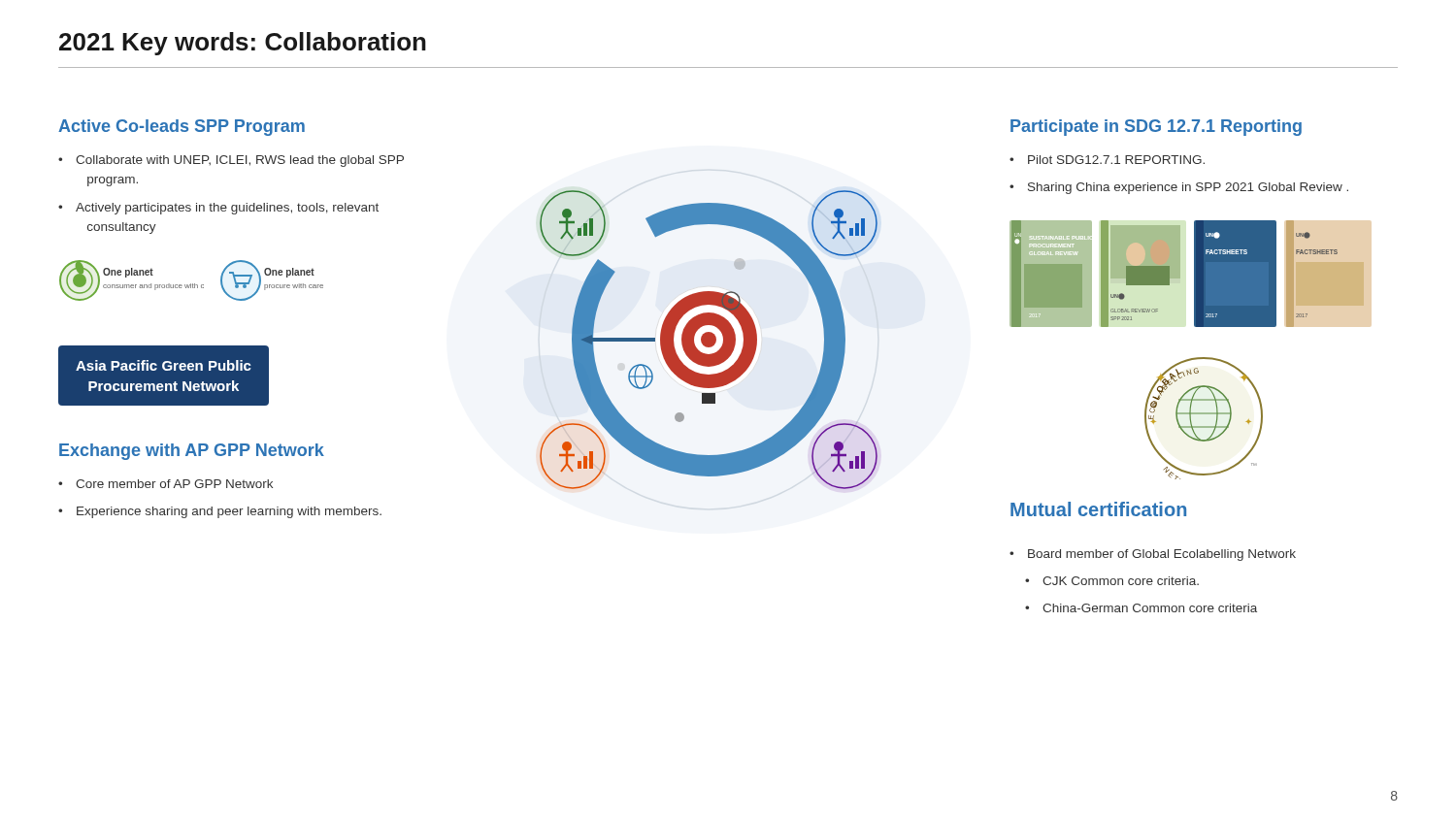Find the text starting "Core member of AP"

click(175, 484)
